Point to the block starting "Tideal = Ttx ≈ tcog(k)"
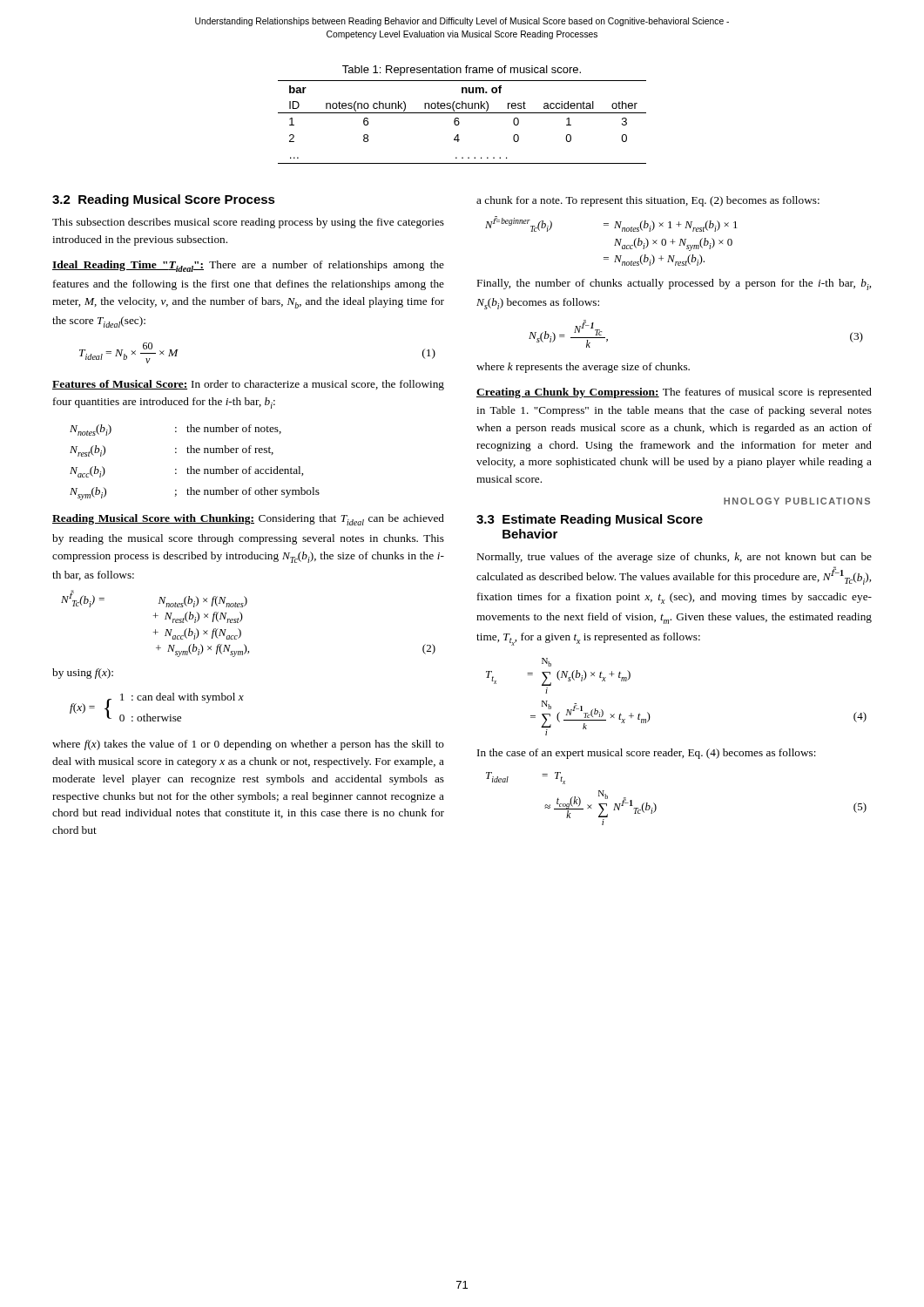The height and width of the screenshot is (1307, 924). point(561,778)
